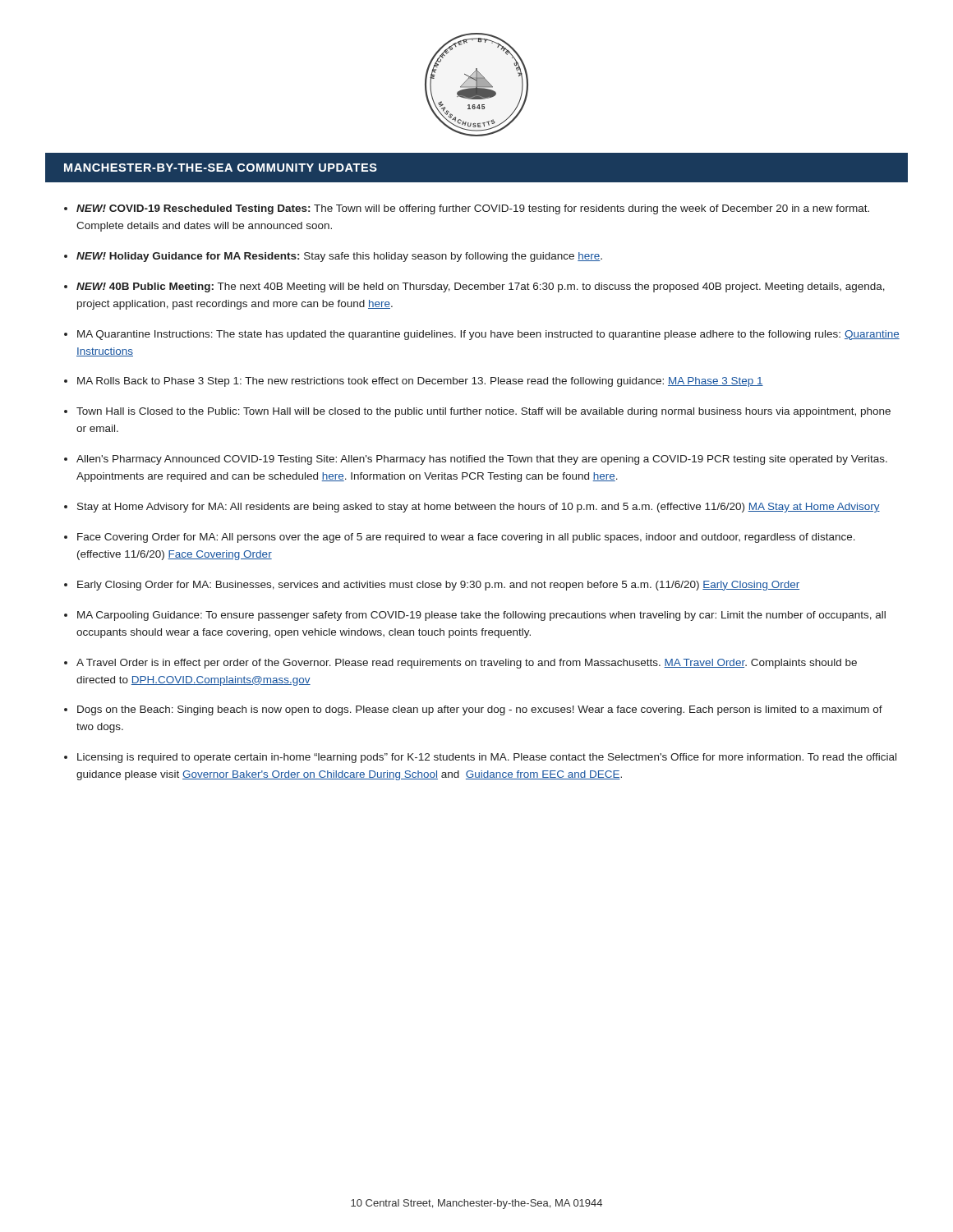Point to the block beginning "Stay at Home Advisory for MA: All"
This screenshot has height=1232, width=953.
click(478, 506)
